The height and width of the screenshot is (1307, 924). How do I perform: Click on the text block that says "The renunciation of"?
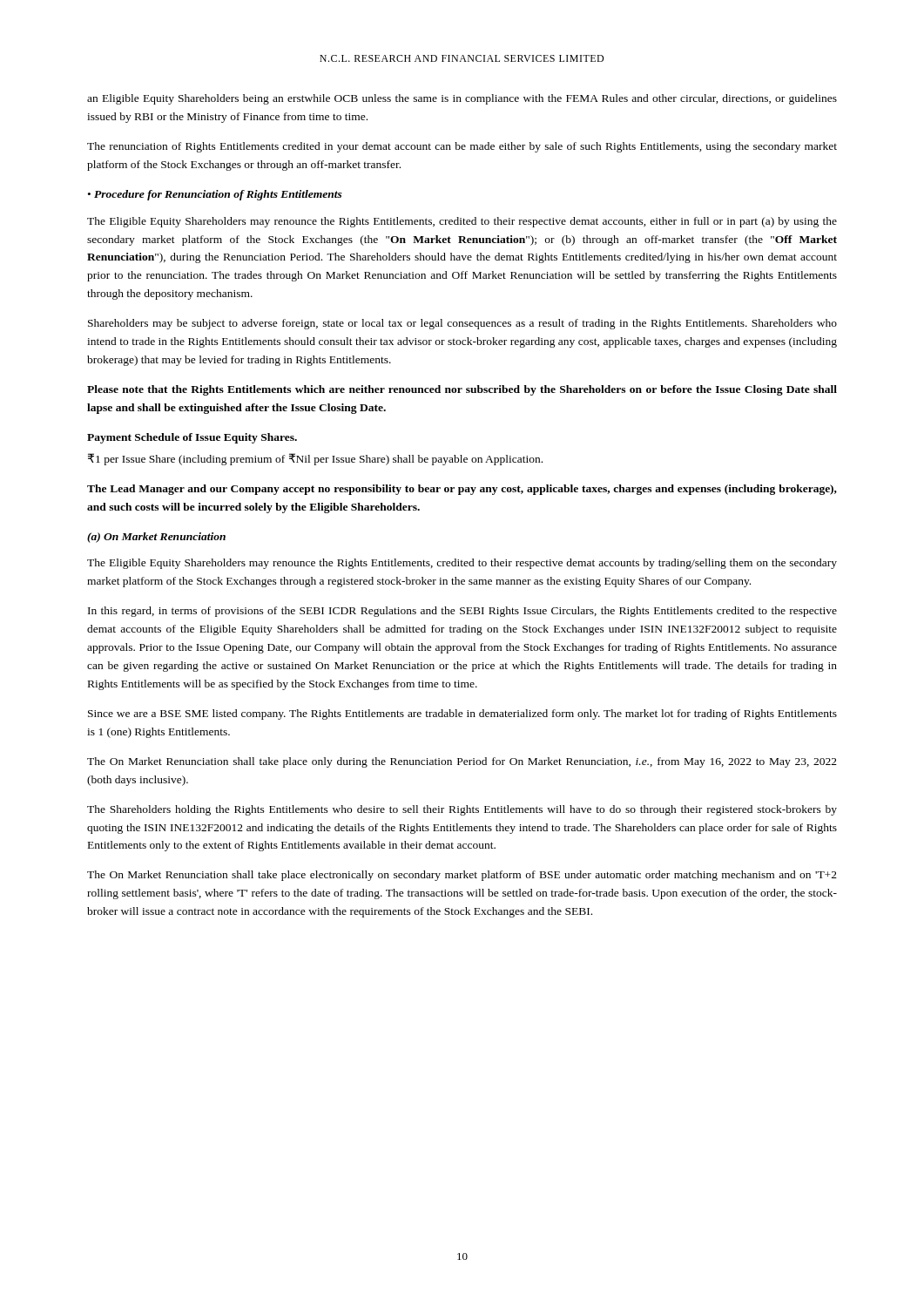pyautogui.click(x=462, y=156)
